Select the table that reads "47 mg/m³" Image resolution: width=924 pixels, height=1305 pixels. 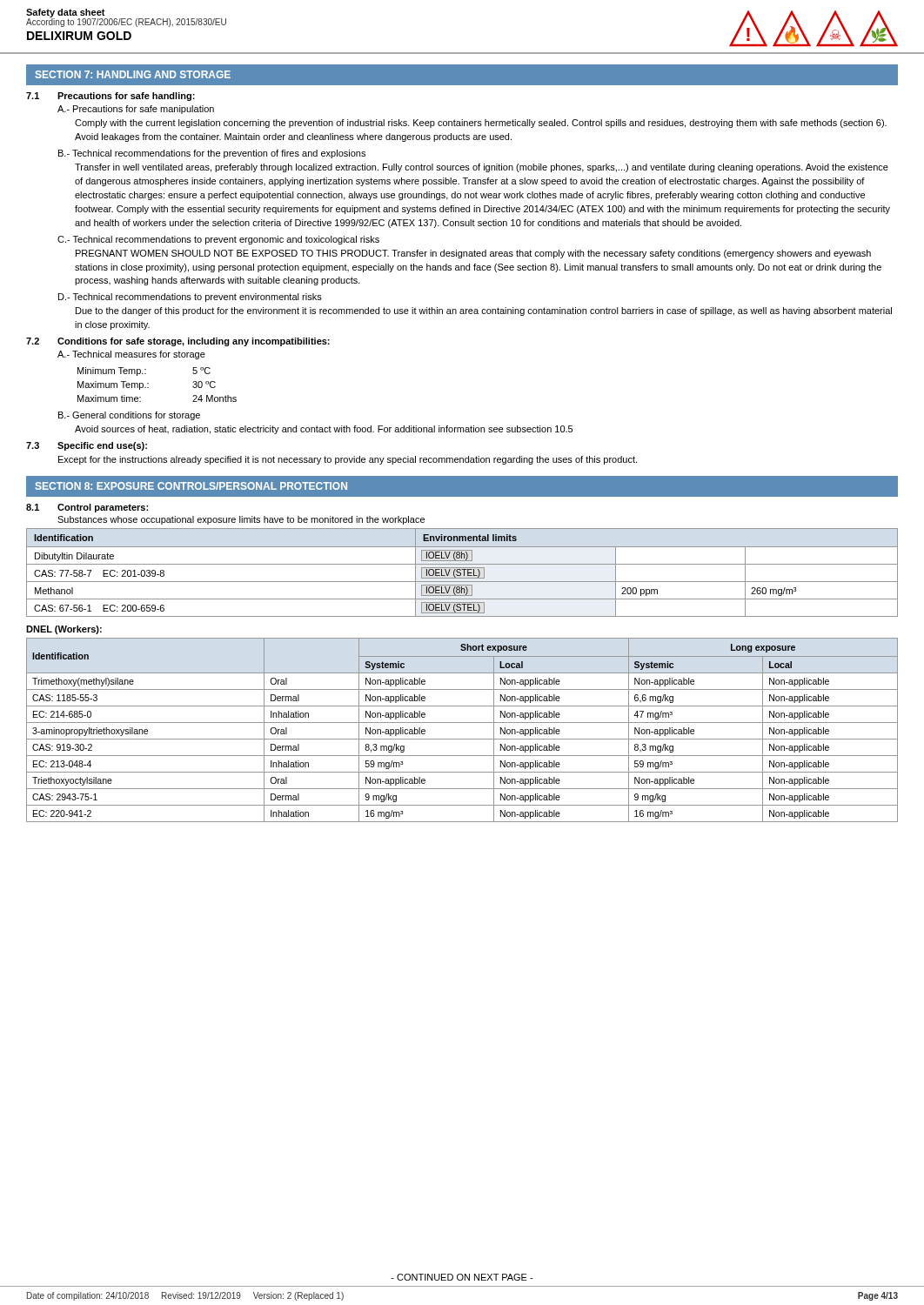pyautogui.click(x=462, y=730)
